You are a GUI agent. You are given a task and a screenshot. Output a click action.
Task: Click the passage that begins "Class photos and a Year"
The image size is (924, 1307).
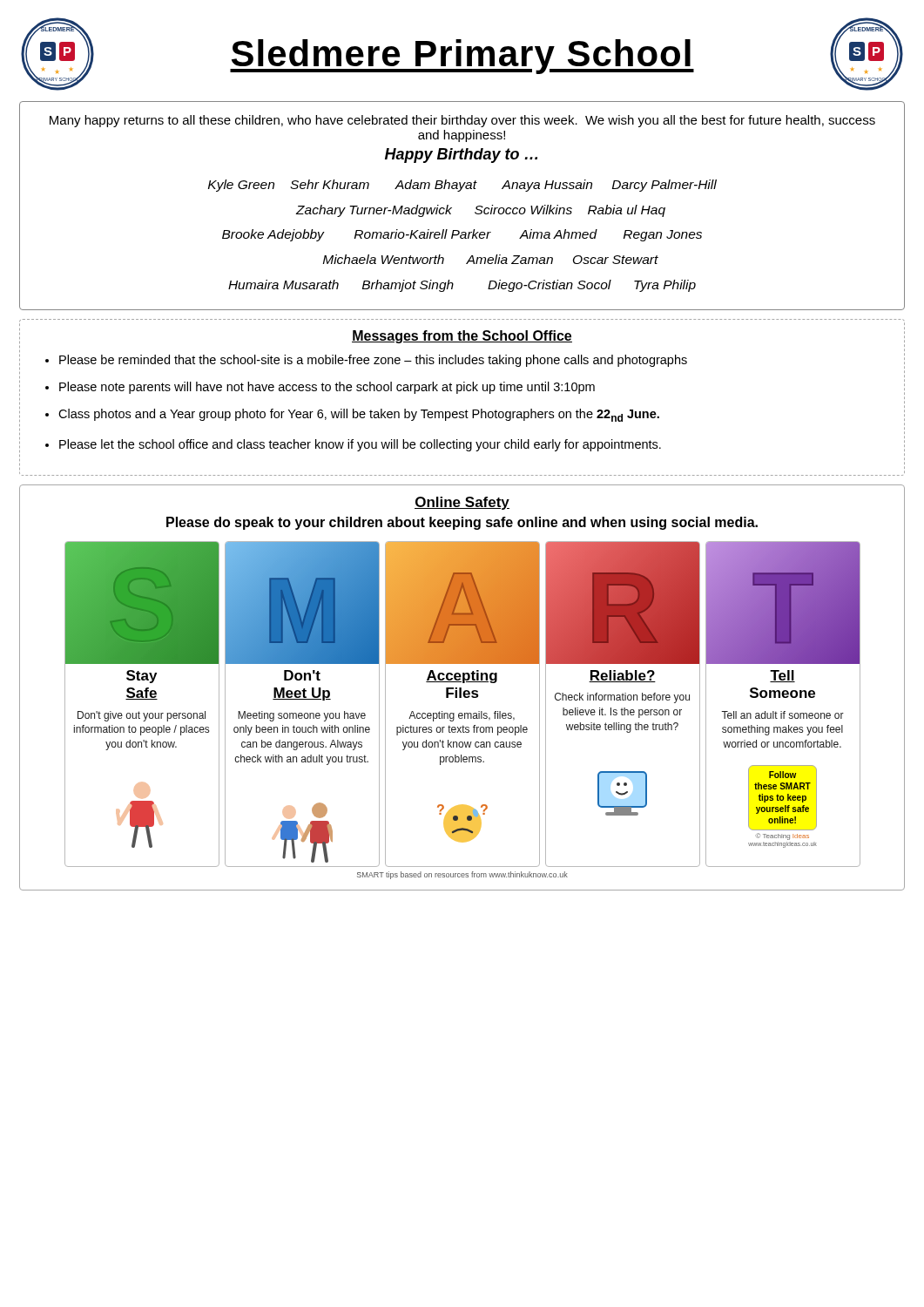[x=359, y=416]
